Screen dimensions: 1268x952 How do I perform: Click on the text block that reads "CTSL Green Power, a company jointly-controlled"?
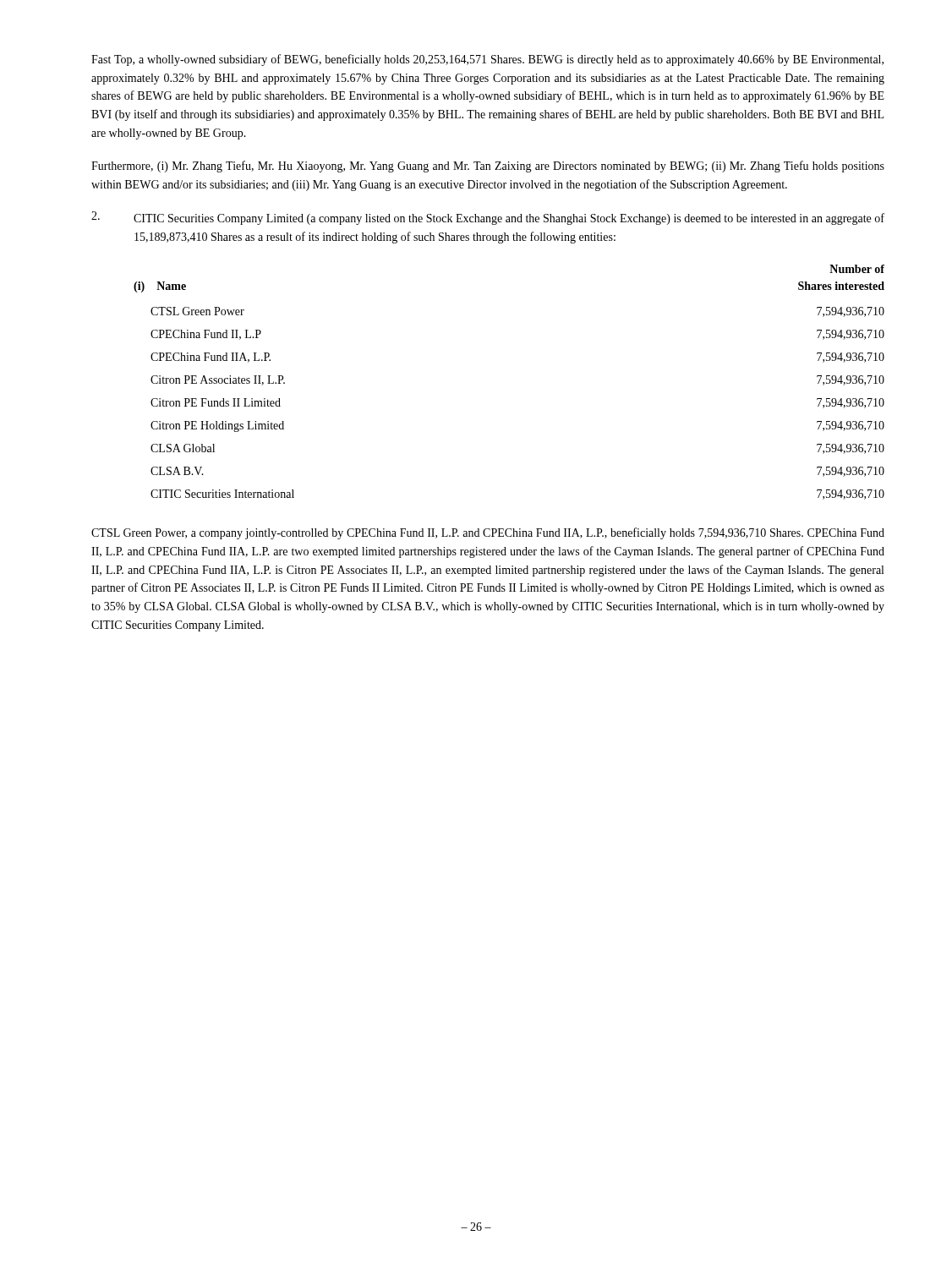(488, 579)
